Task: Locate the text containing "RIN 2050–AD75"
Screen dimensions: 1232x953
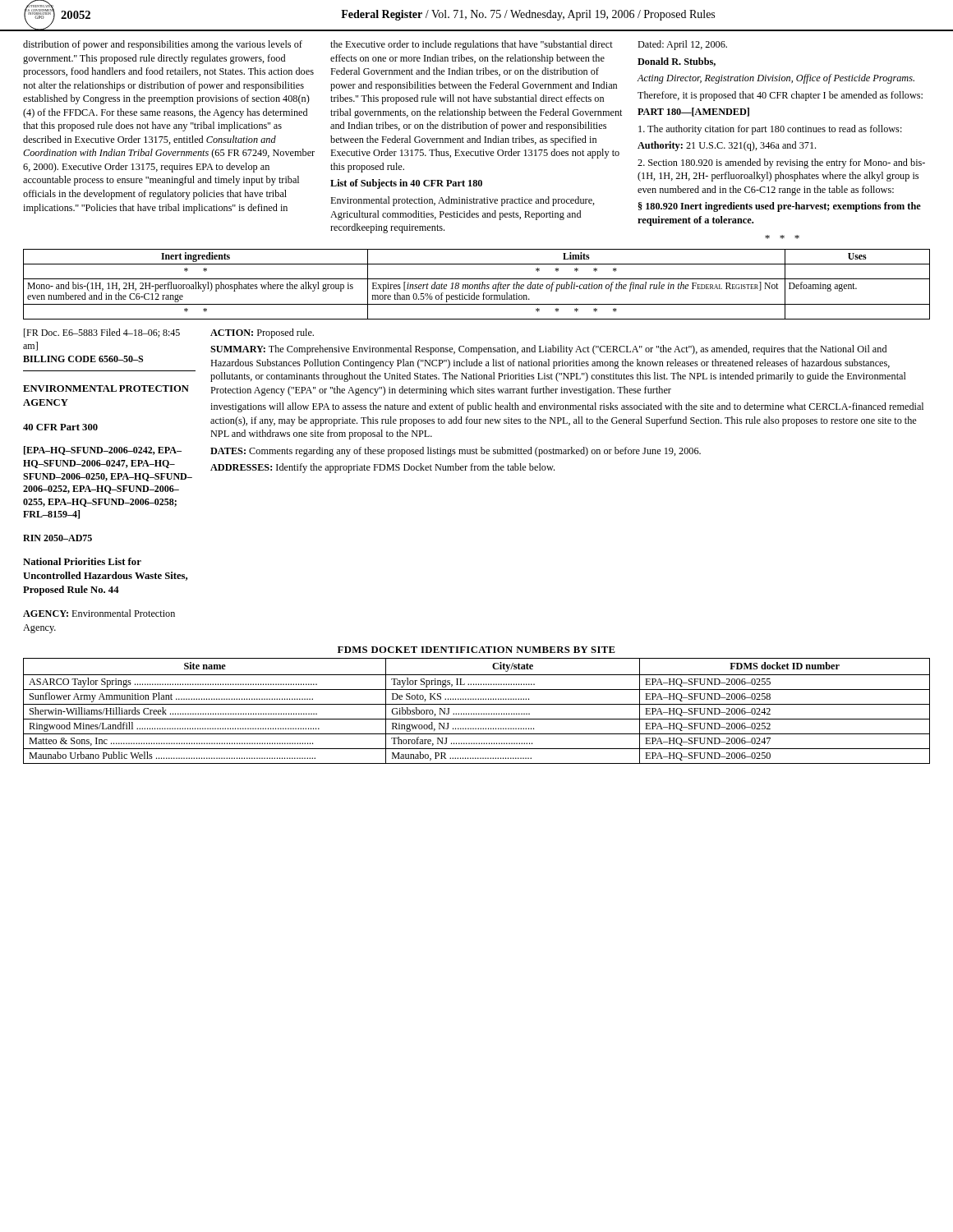Action: [x=58, y=538]
